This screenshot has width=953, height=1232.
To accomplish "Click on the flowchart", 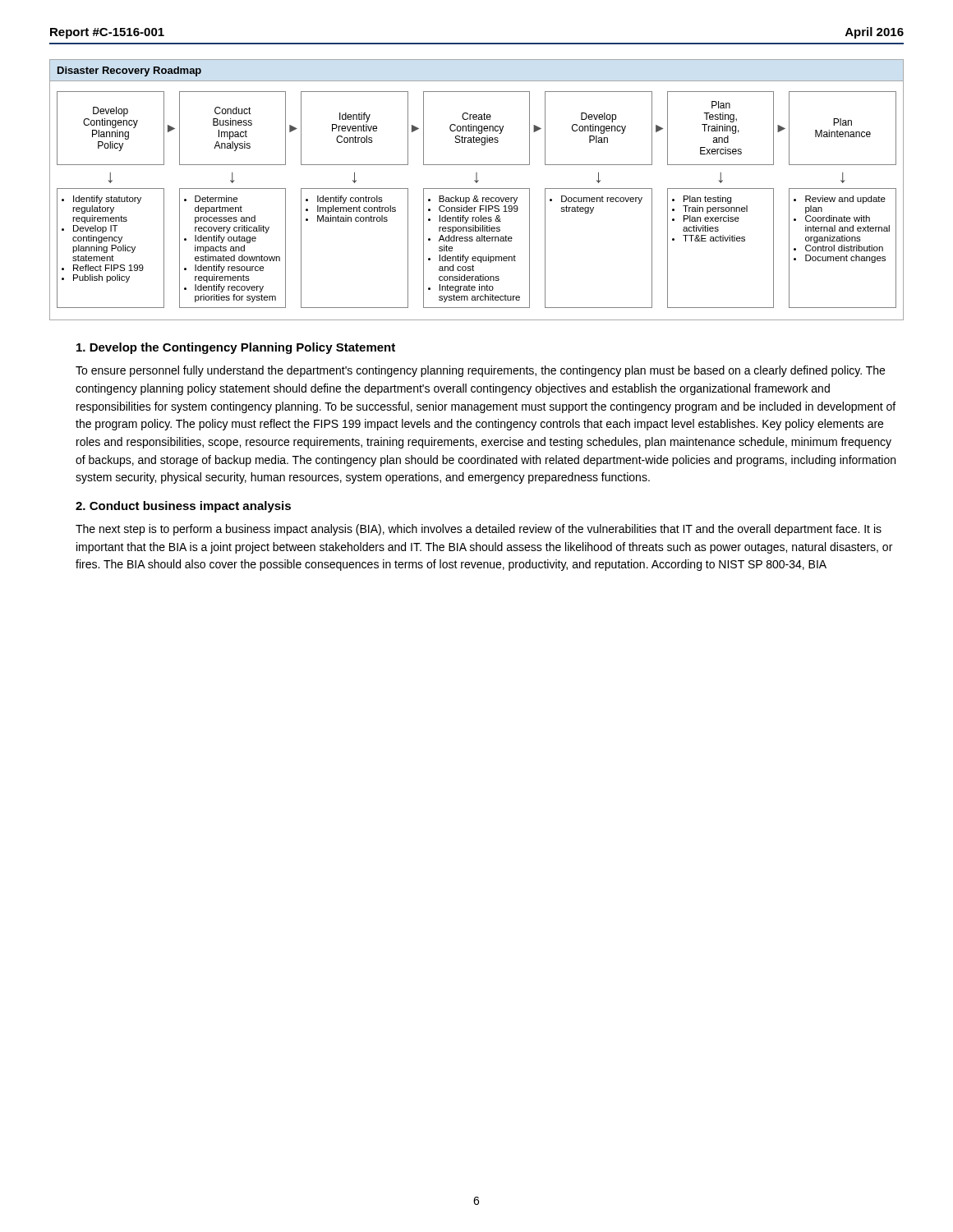I will 476,190.
